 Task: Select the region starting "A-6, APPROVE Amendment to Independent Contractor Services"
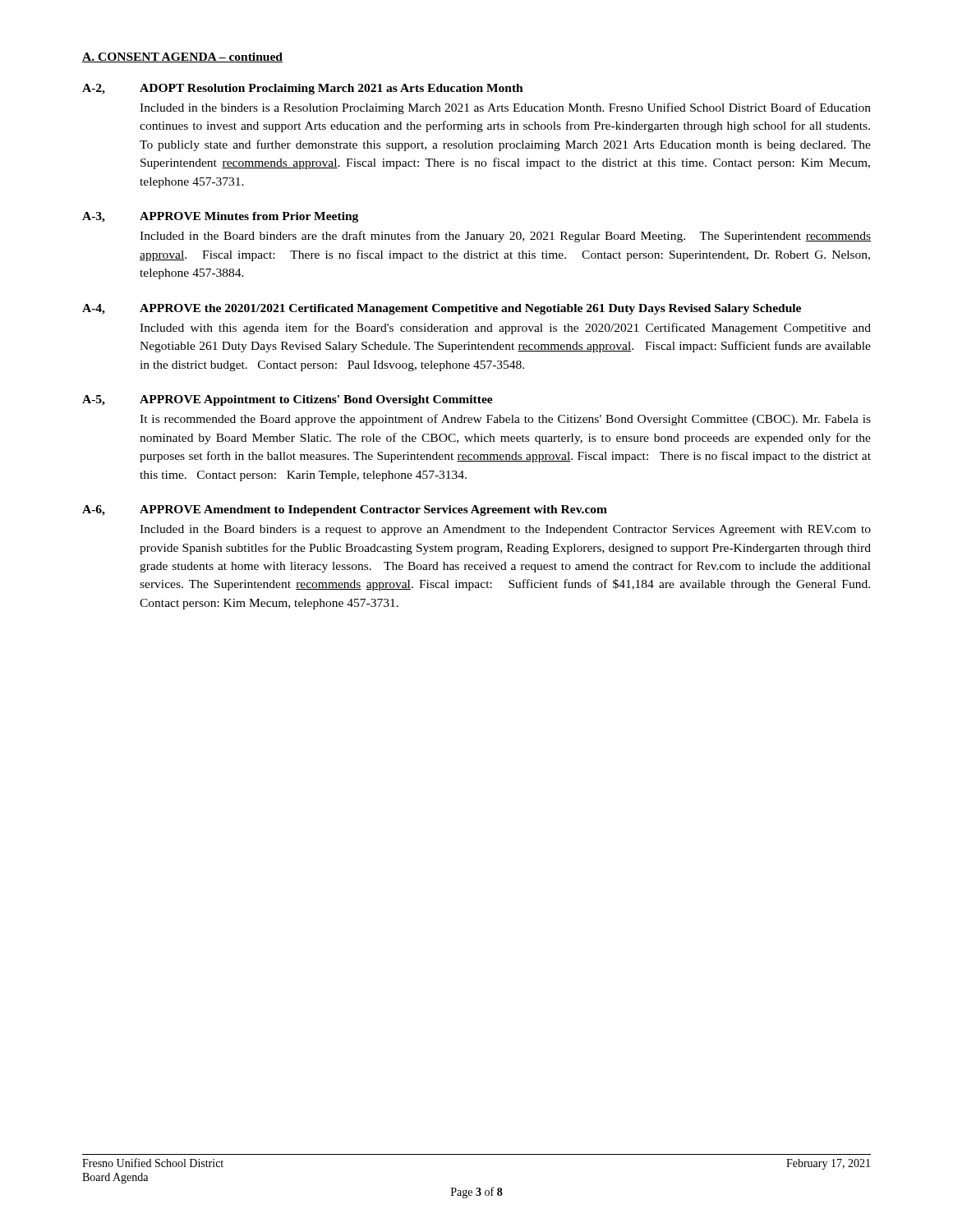coord(476,557)
